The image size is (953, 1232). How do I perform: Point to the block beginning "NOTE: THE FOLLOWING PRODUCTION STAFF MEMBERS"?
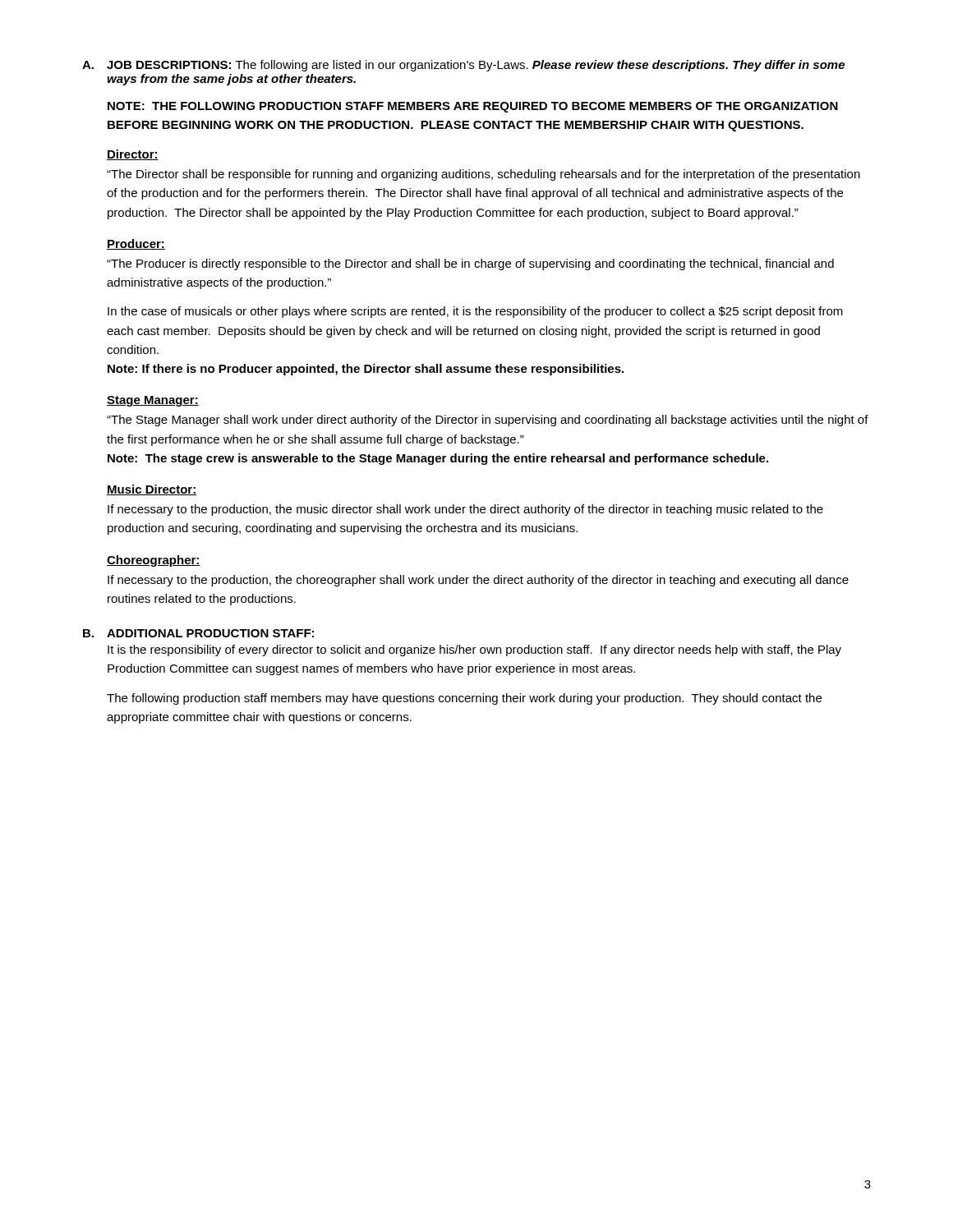point(473,115)
